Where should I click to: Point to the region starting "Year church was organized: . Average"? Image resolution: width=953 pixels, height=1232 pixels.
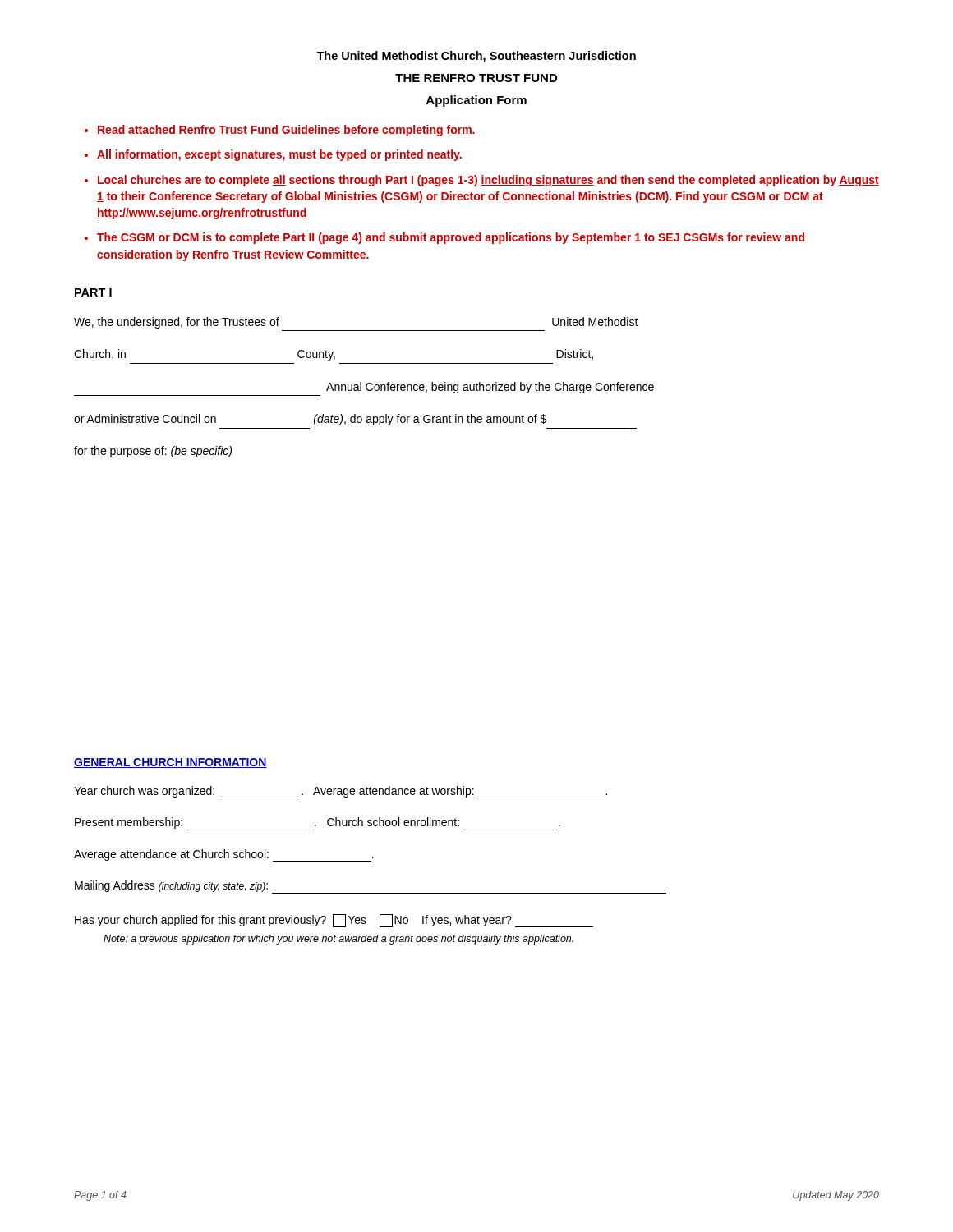point(341,789)
